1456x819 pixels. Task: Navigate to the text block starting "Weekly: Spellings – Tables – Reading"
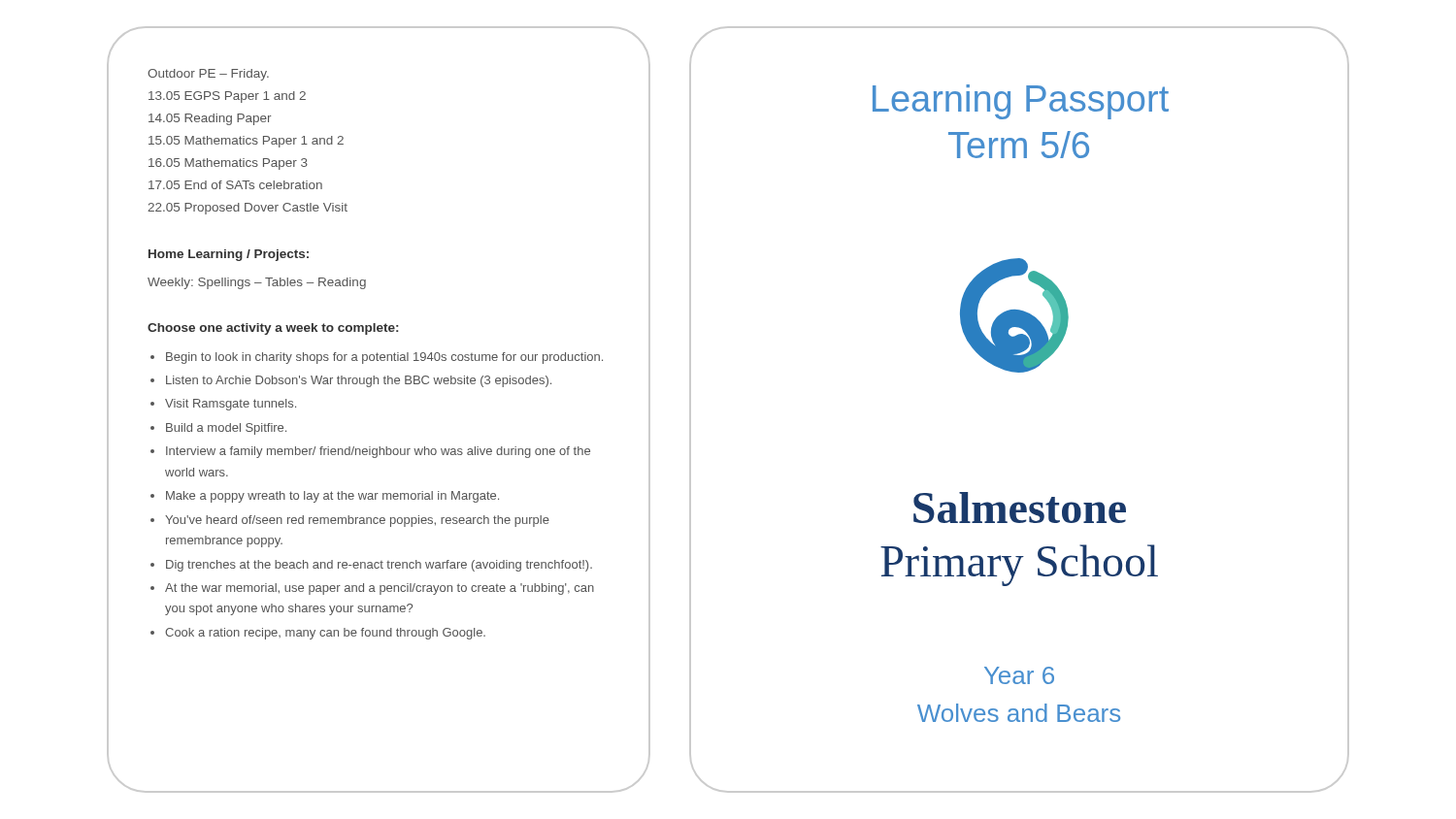tap(257, 281)
